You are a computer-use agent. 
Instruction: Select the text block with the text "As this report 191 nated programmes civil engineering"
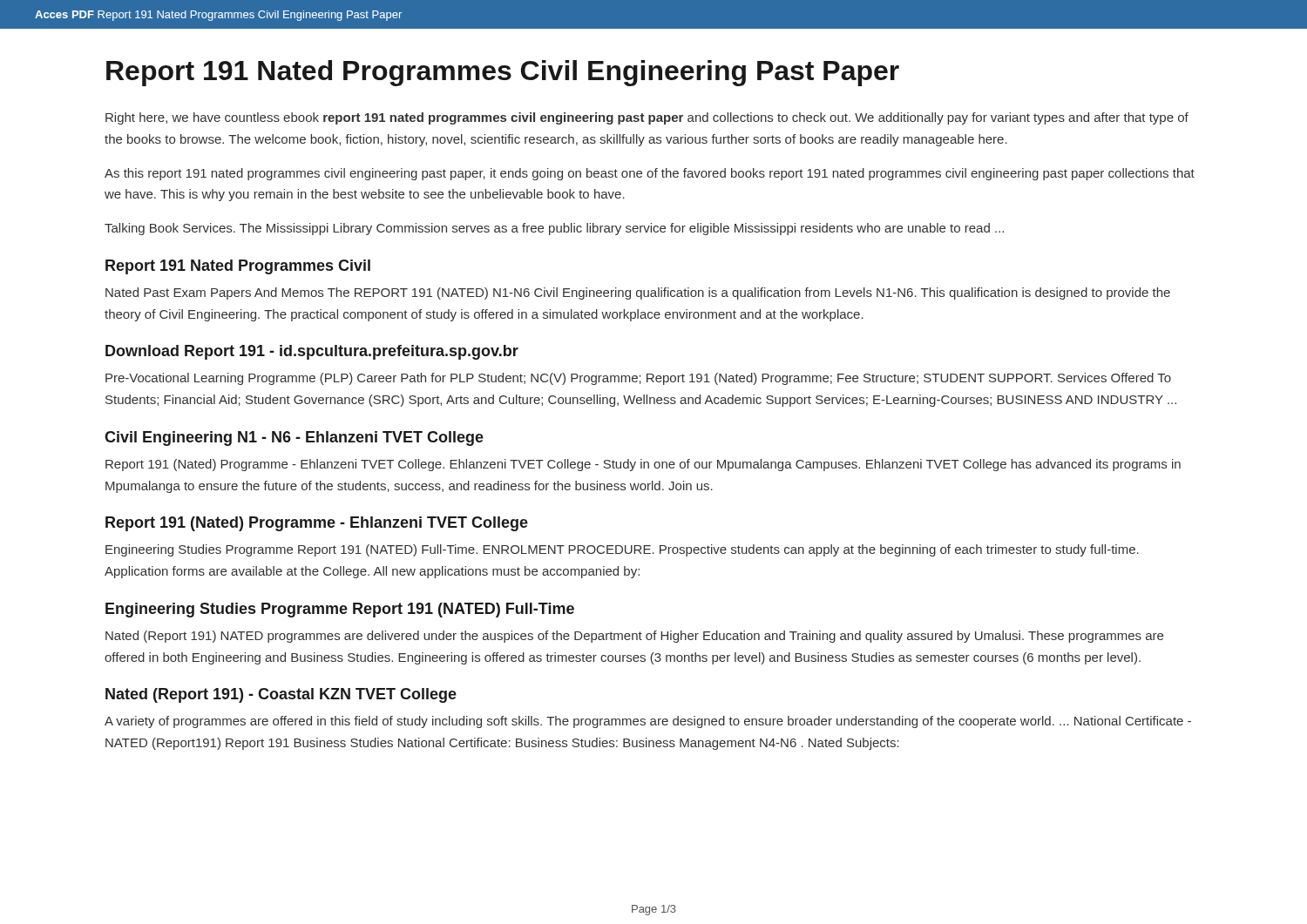tap(654, 184)
